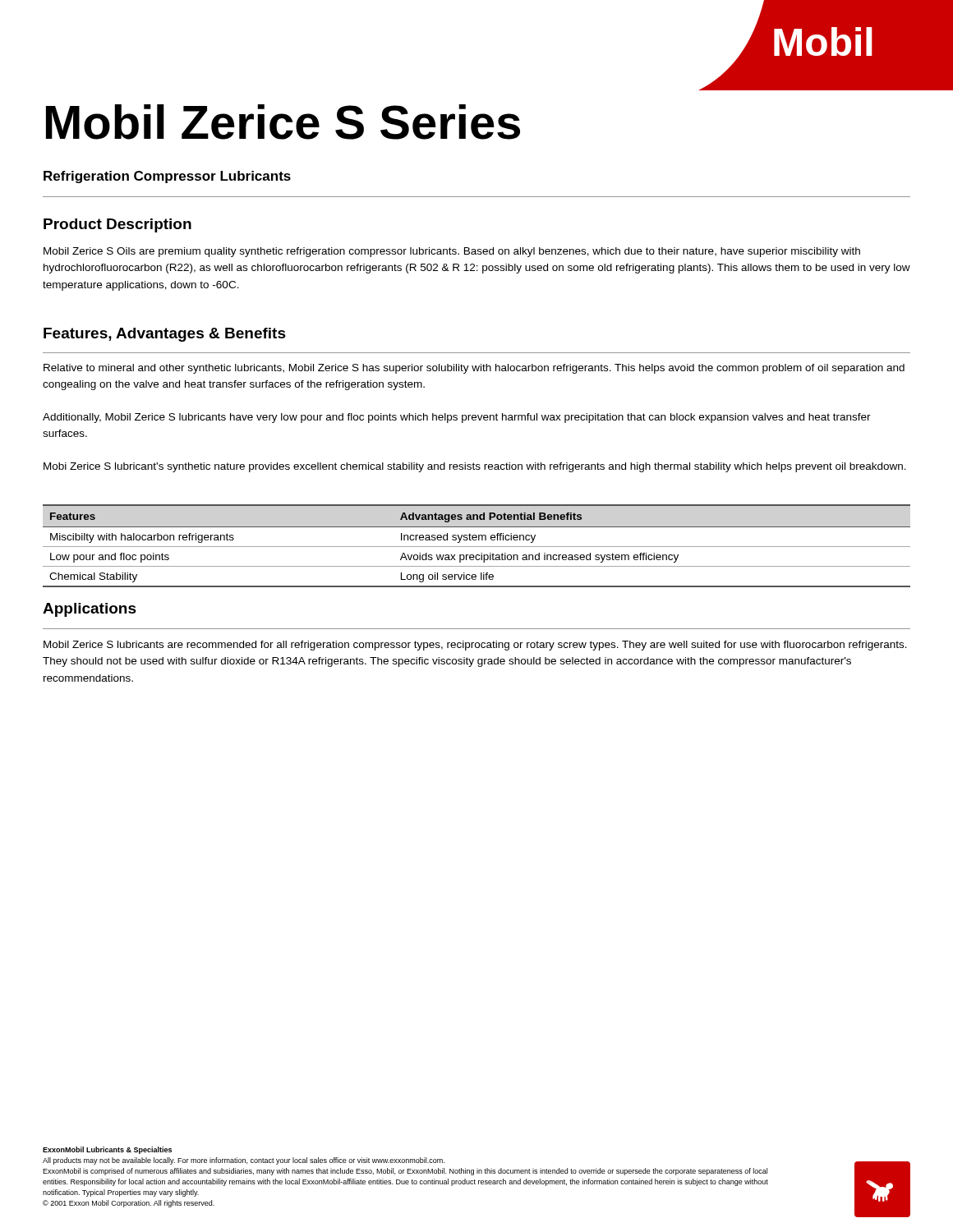The height and width of the screenshot is (1232, 953).
Task: Click on the text block starting "Mobi Zerice S lubricant's synthetic"
Action: [x=475, y=466]
